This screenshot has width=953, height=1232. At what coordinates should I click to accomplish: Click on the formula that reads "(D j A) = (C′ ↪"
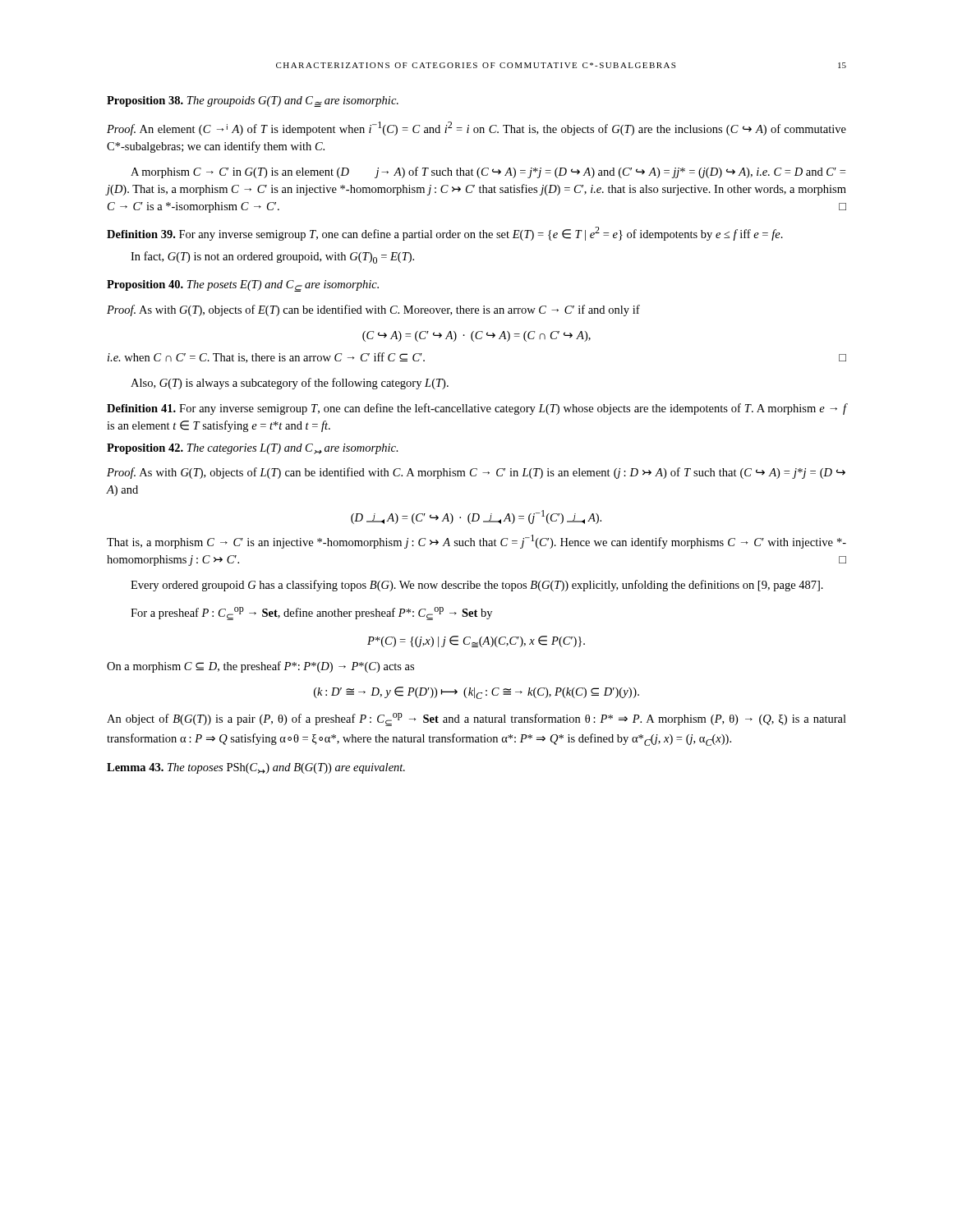476,517
